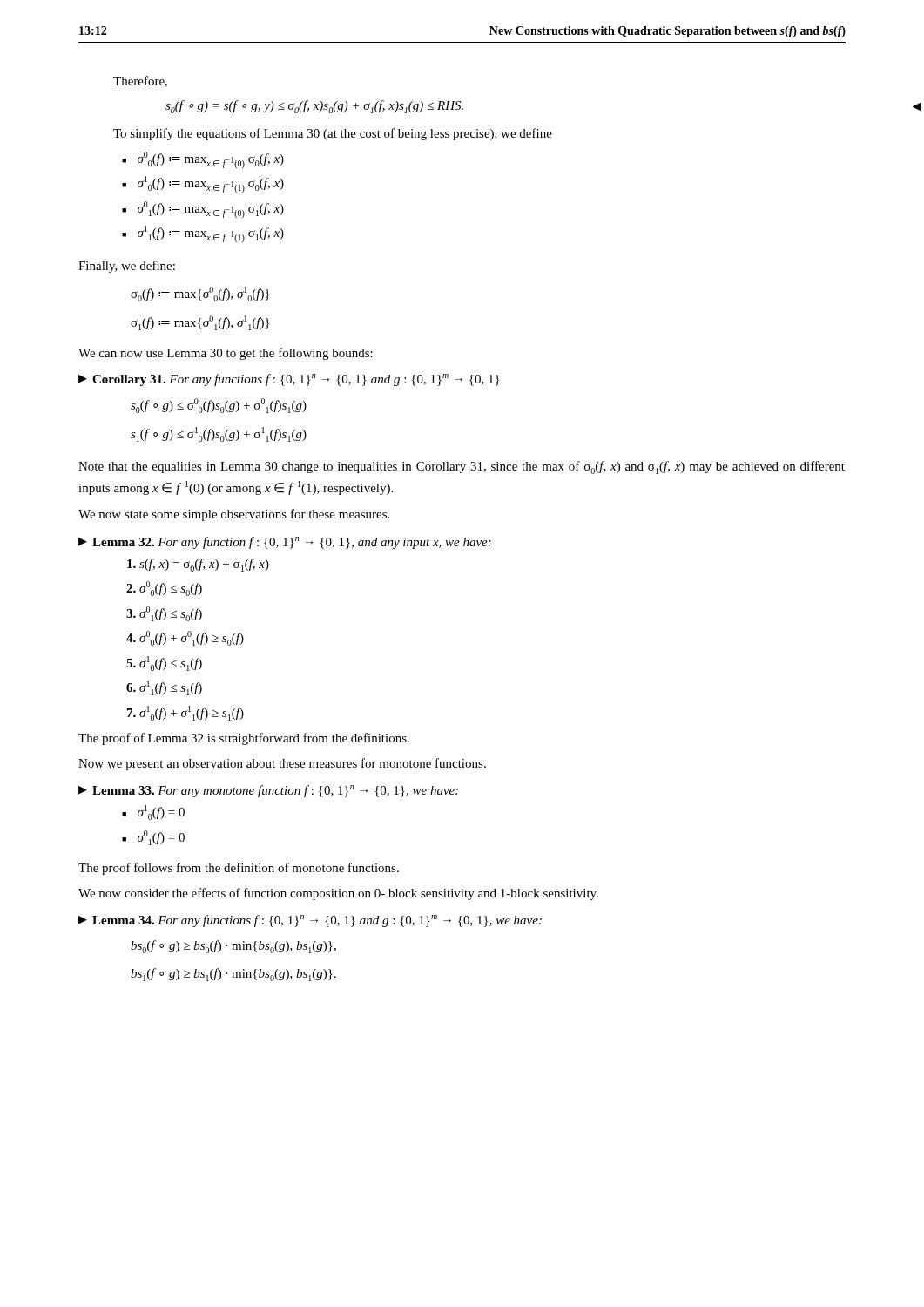Point to the text block starting "s0(f ∘ g) ="
This screenshot has width=924, height=1307.
coord(299,107)
